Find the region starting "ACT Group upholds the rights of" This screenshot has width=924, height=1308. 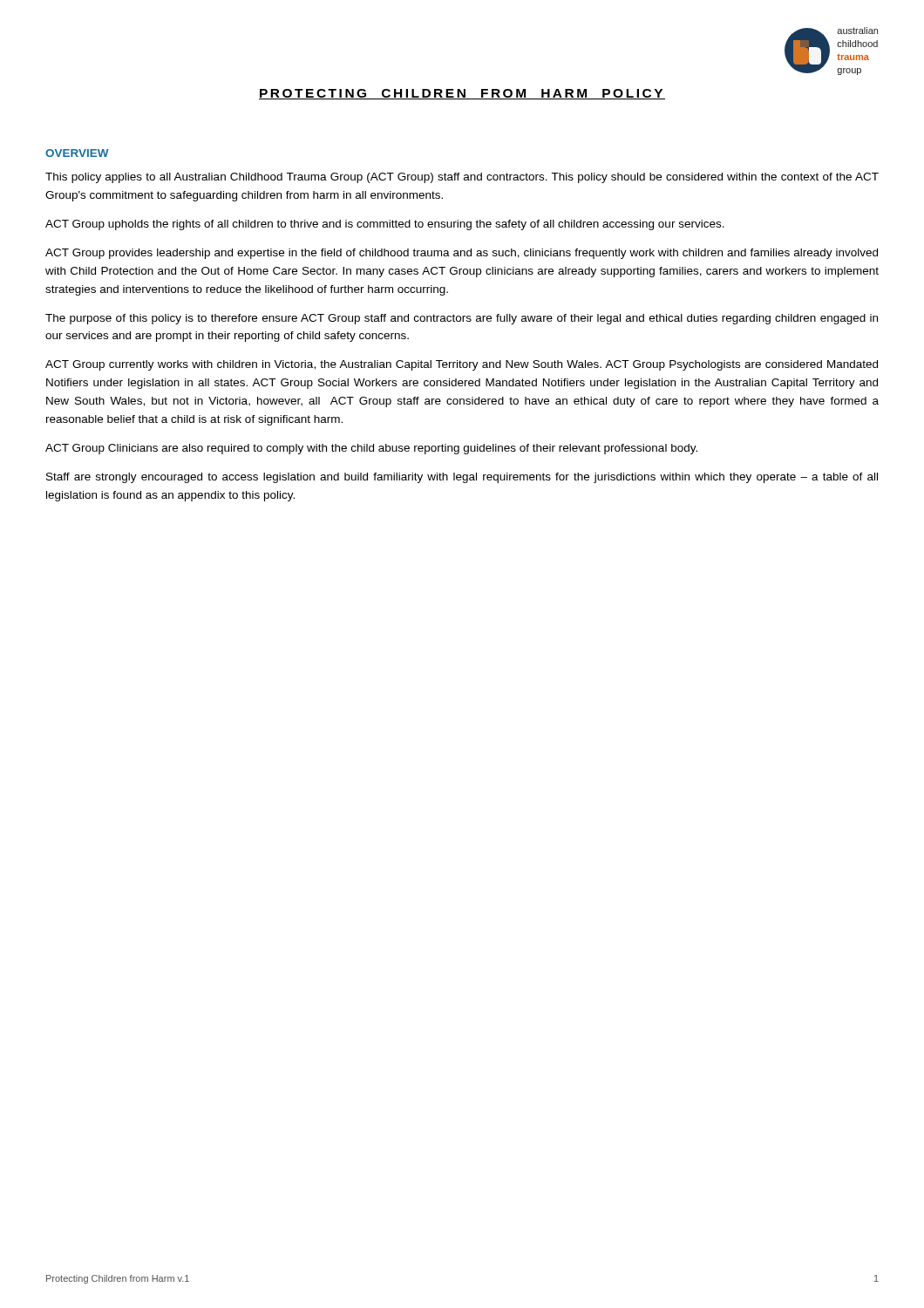pos(385,224)
